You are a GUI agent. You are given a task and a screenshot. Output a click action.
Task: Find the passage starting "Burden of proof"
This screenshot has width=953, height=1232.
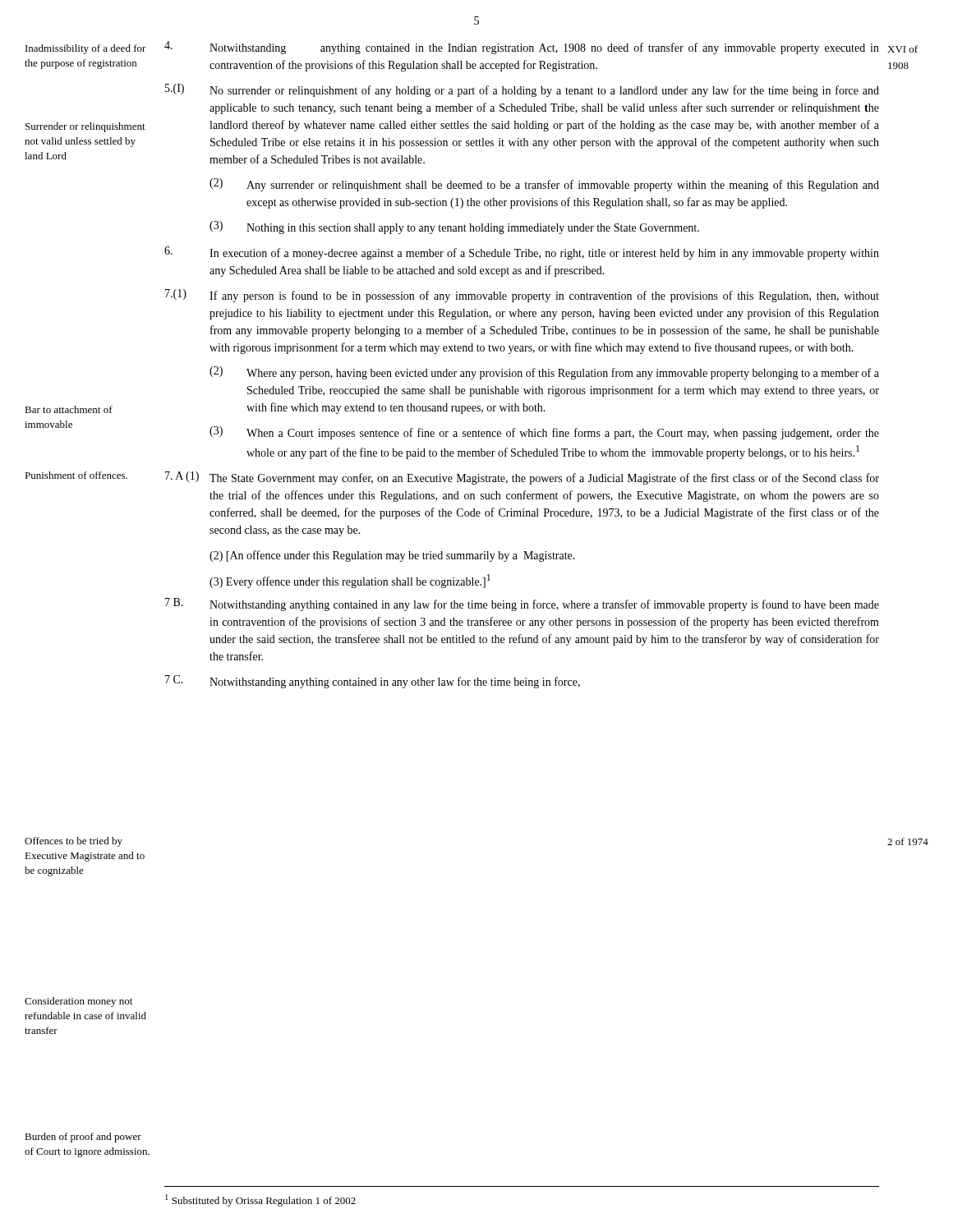(87, 1144)
